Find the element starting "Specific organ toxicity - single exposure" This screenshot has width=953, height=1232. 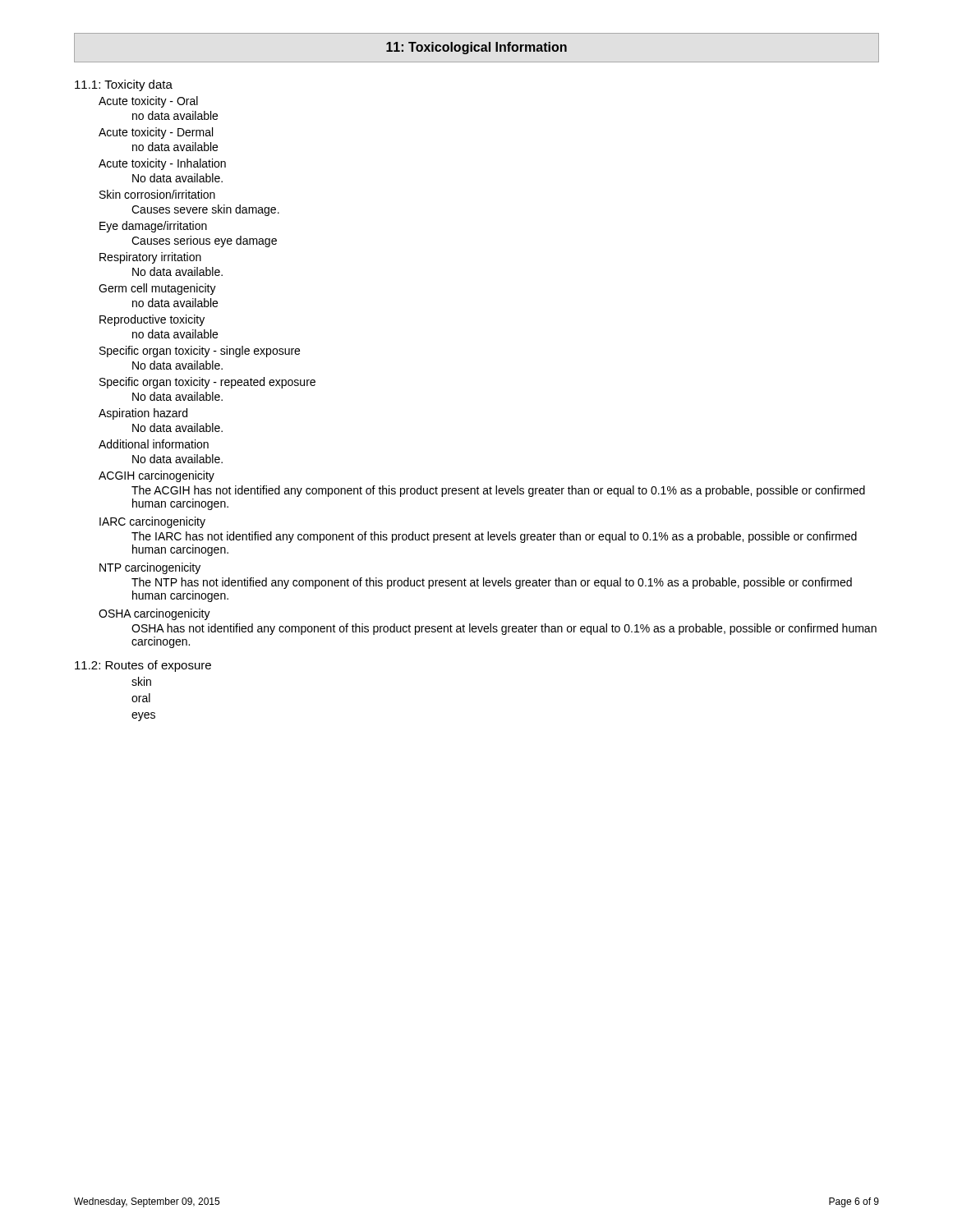click(x=200, y=351)
